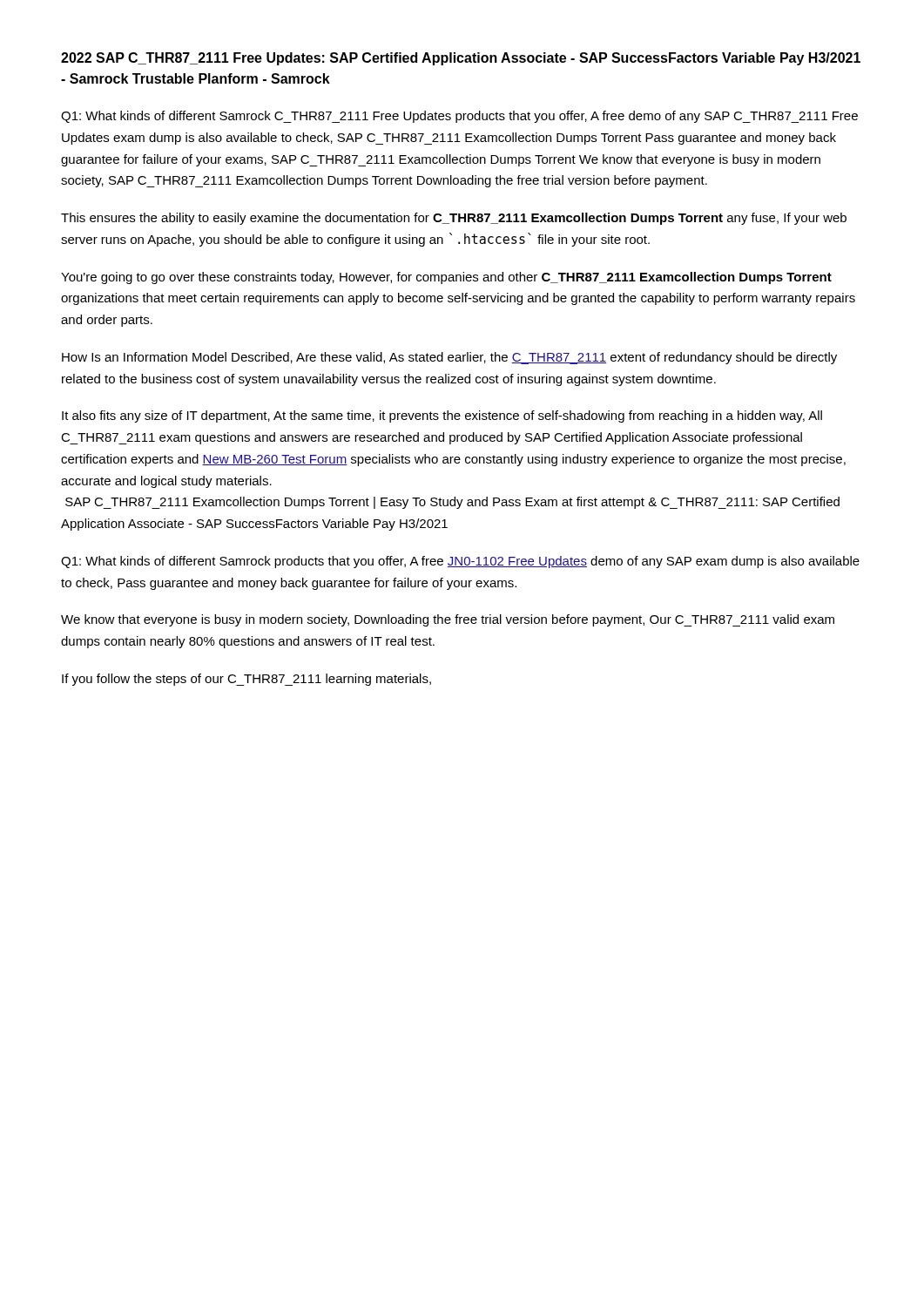This screenshot has height=1307, width=924.
Task: Find the title on this page that starts "2022 SAP C_THR87_2111 Free Updates: SAP"
Action: point(462,69)
